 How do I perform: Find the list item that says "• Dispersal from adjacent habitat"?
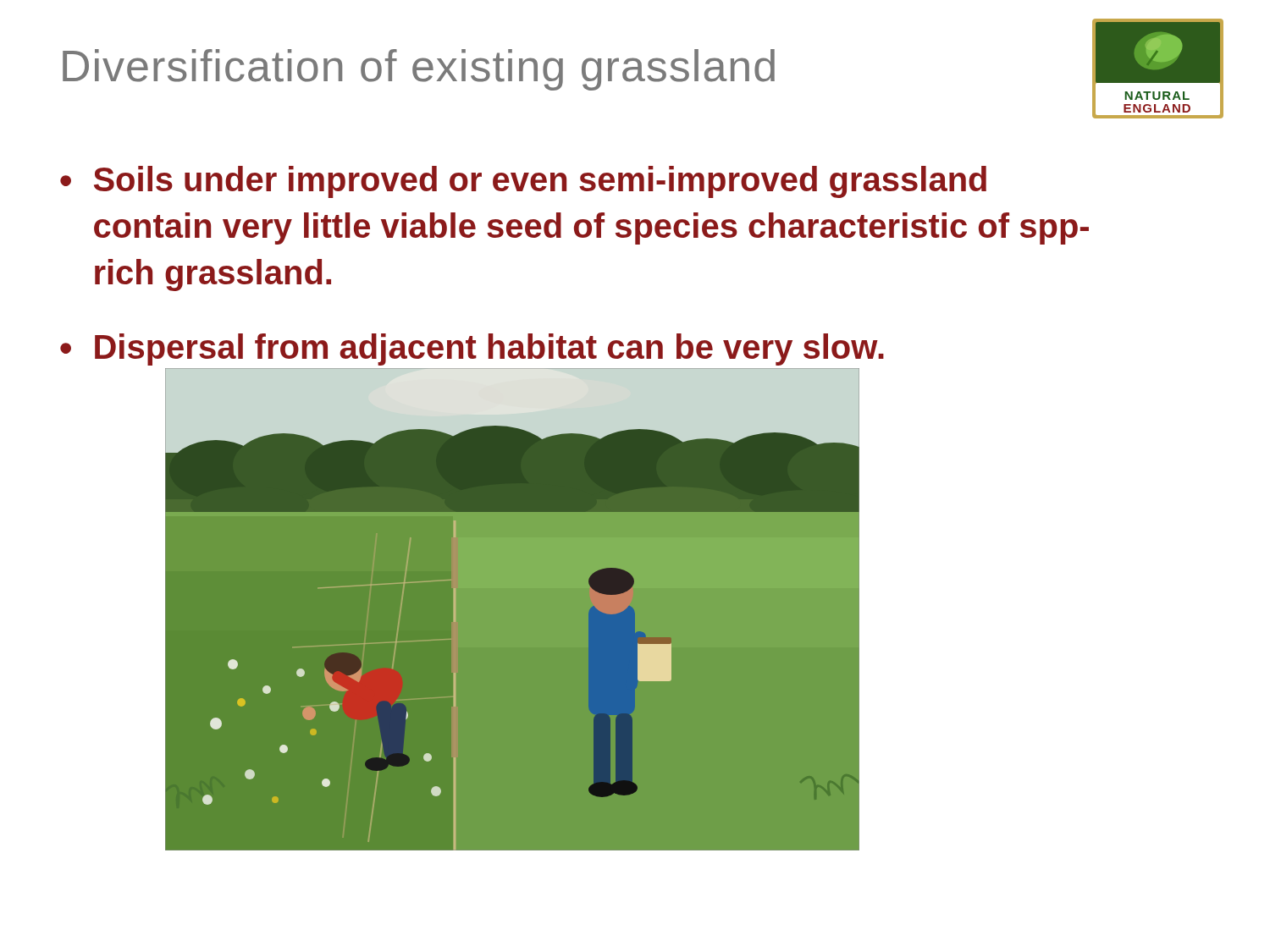click(473, 347)
